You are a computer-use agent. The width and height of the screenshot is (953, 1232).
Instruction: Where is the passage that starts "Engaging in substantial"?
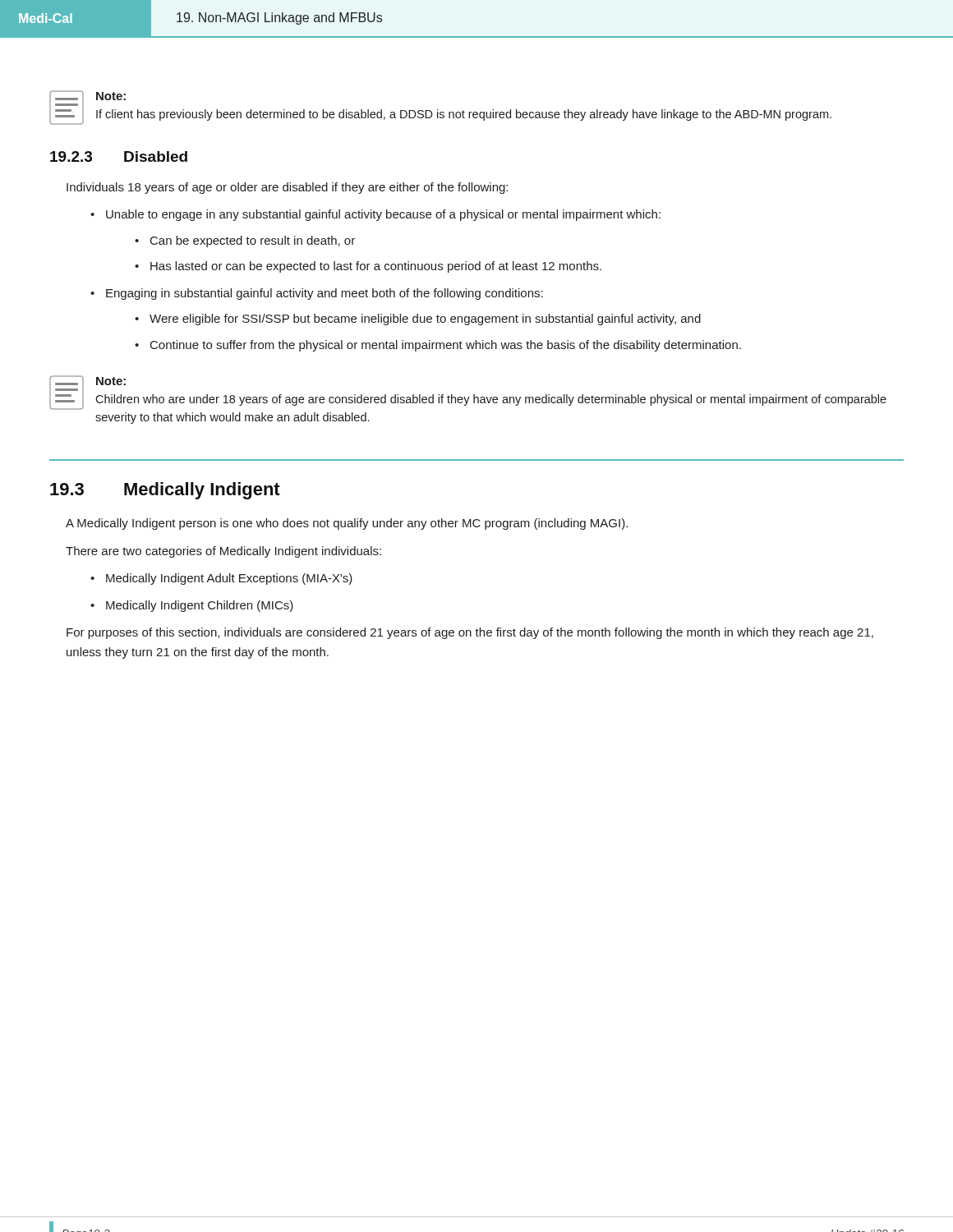[504, 320]
